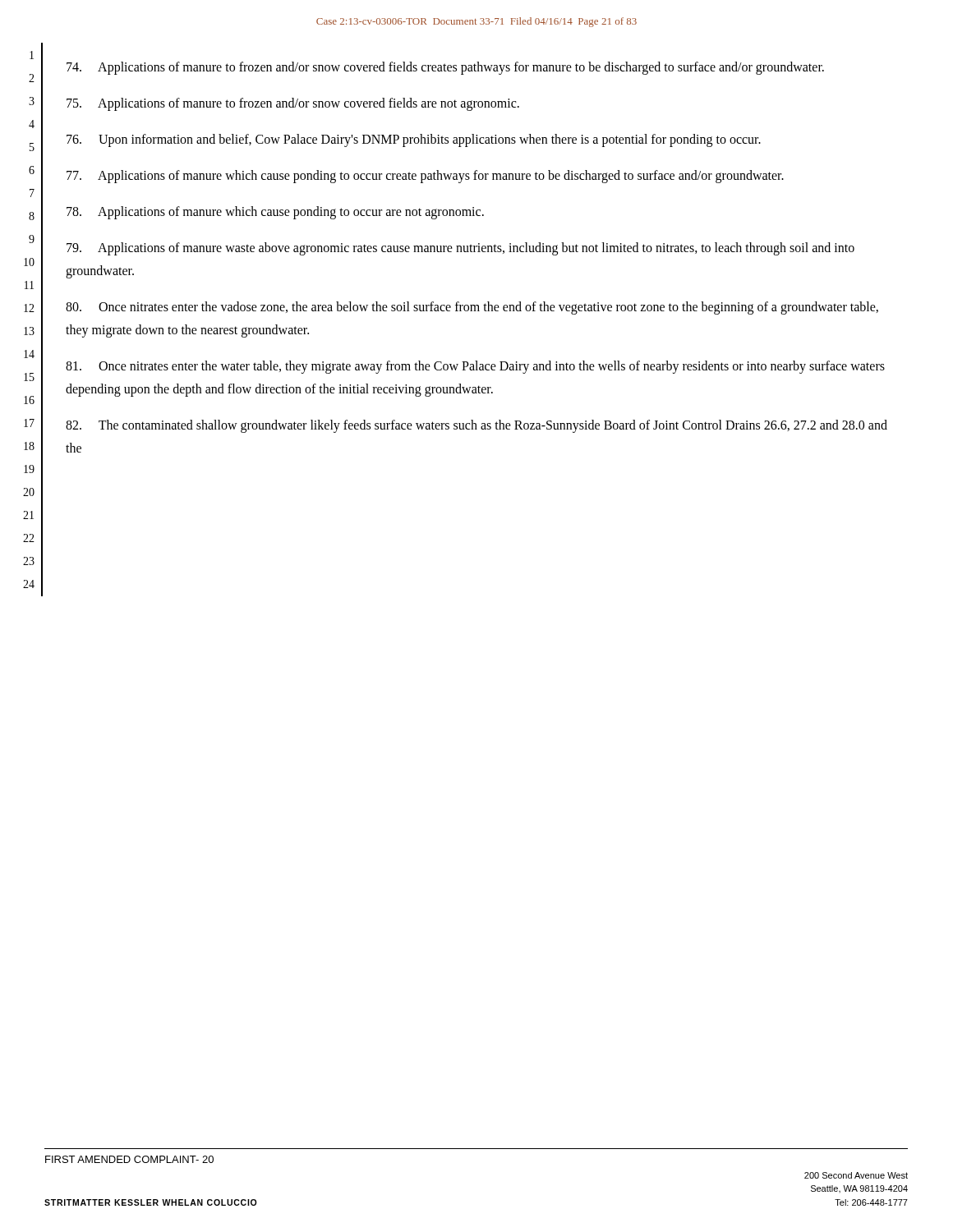
Task: Select the list item with the text "80. Once nitrates enter"
Action: 485,319
